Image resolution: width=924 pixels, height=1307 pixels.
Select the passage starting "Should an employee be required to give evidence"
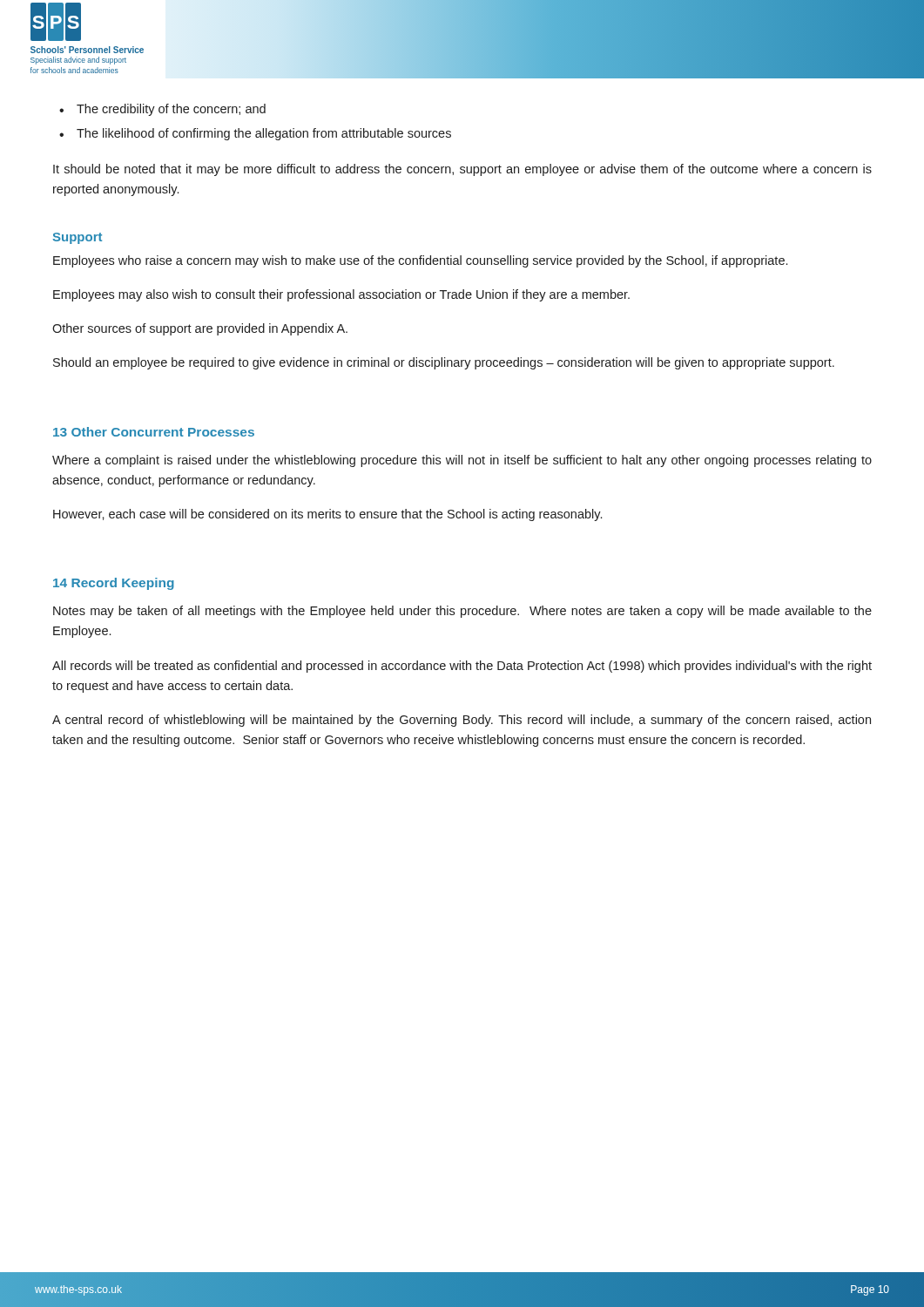[x=444, y=363]
